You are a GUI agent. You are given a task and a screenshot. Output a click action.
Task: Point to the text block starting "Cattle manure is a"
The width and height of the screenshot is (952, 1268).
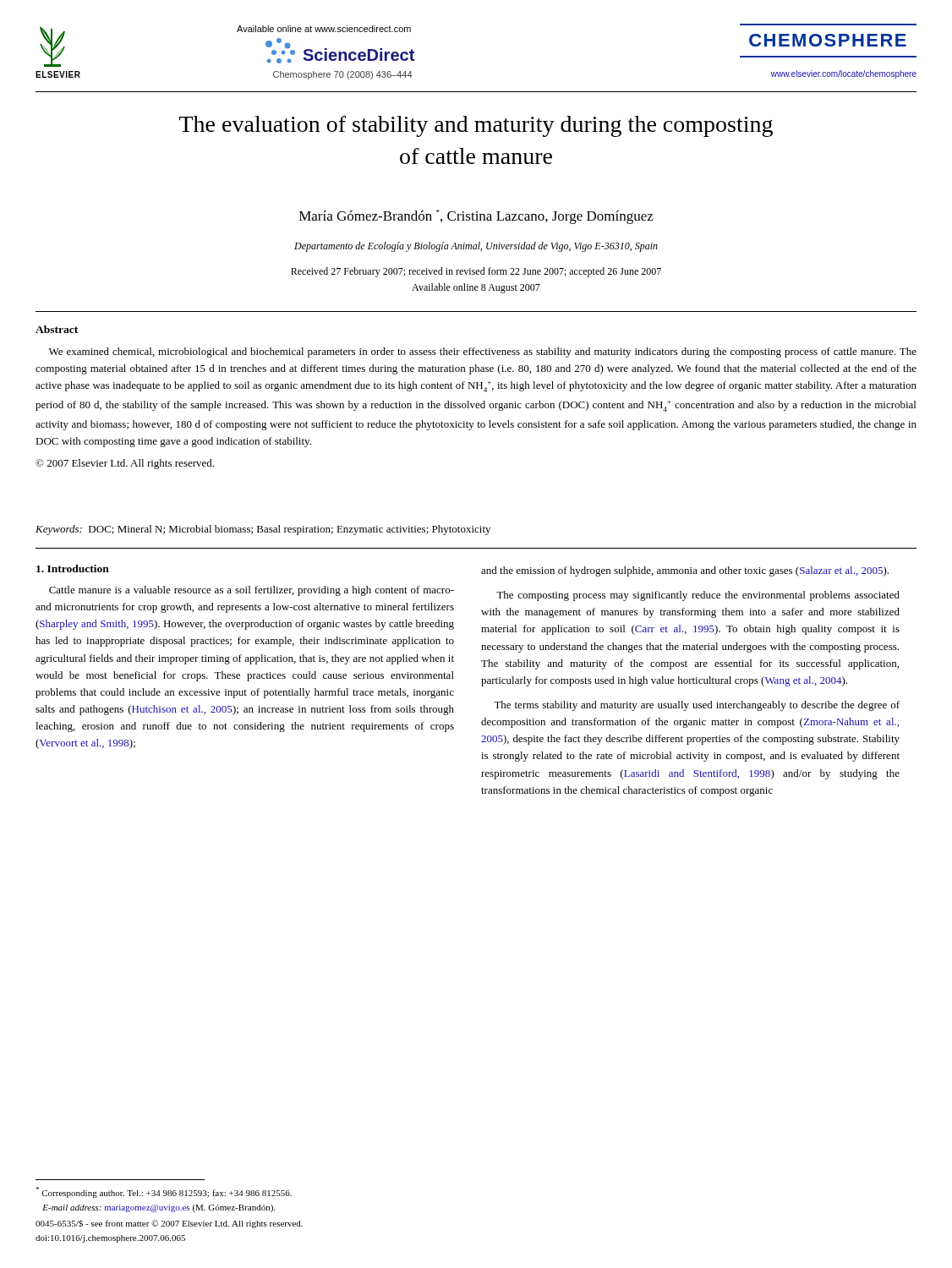245,667
